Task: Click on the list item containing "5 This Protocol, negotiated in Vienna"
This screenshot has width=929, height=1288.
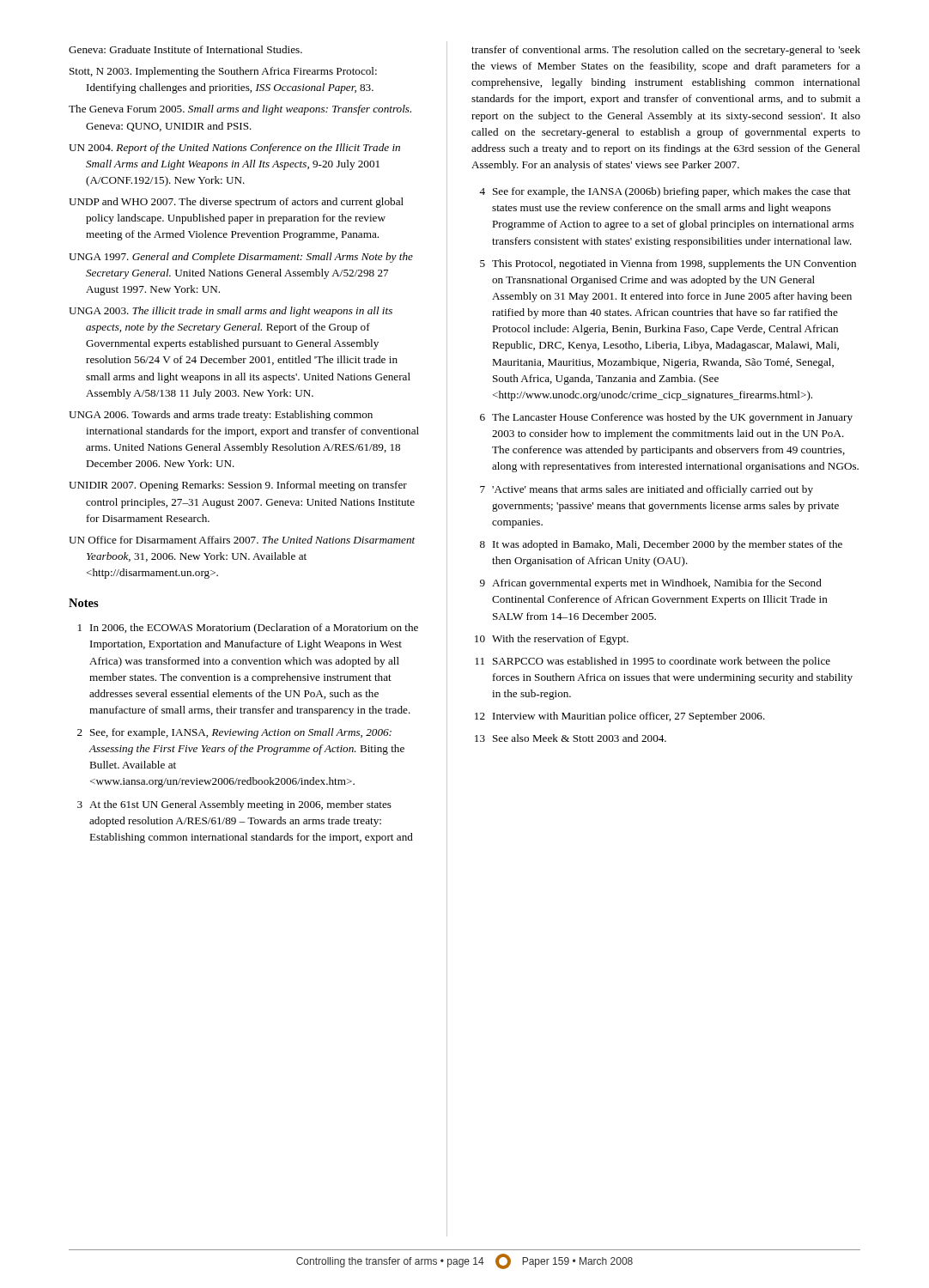Action: [666, 329]
